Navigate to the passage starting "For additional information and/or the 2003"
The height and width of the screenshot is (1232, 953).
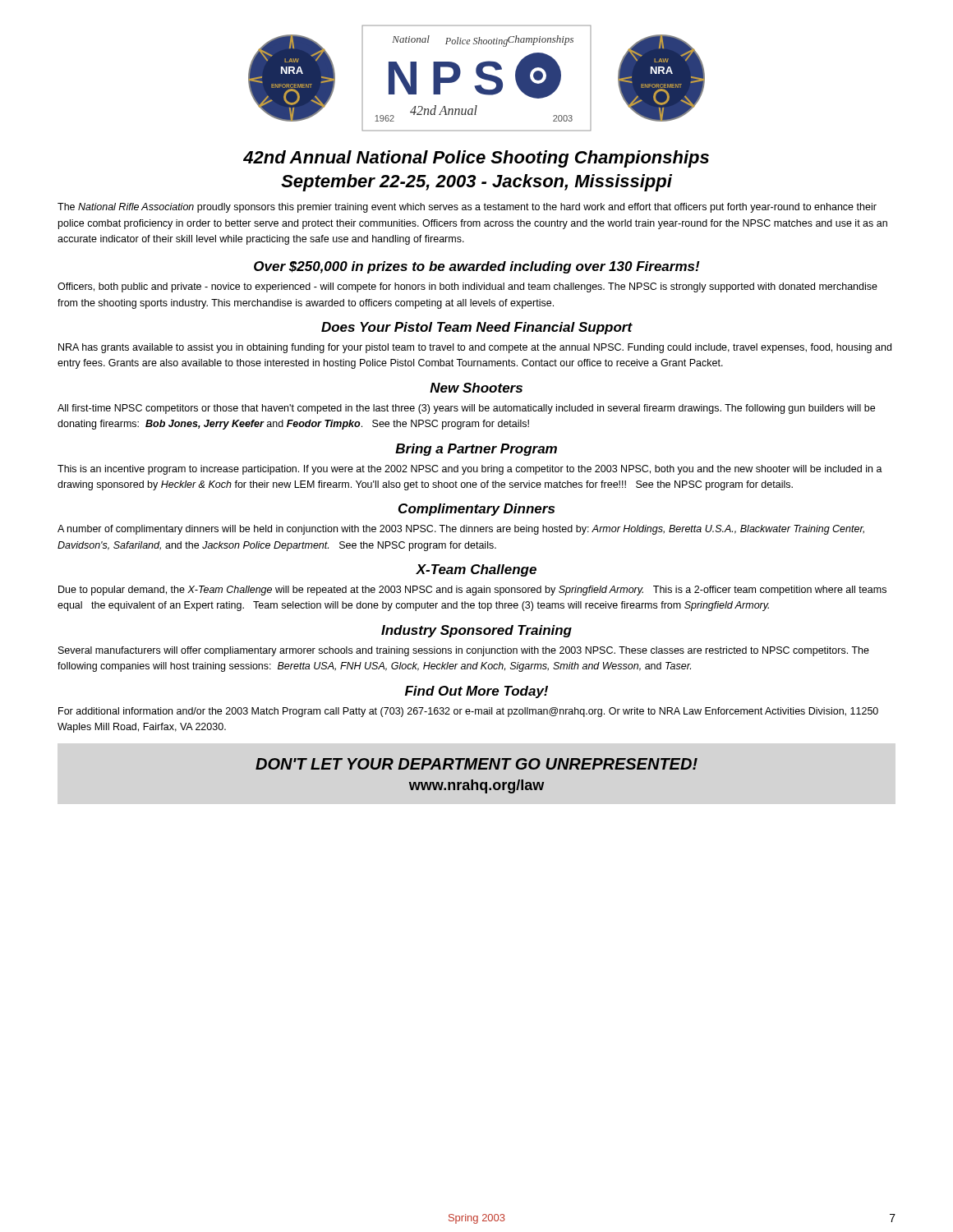pyautogui.click(x=468, y=719)
